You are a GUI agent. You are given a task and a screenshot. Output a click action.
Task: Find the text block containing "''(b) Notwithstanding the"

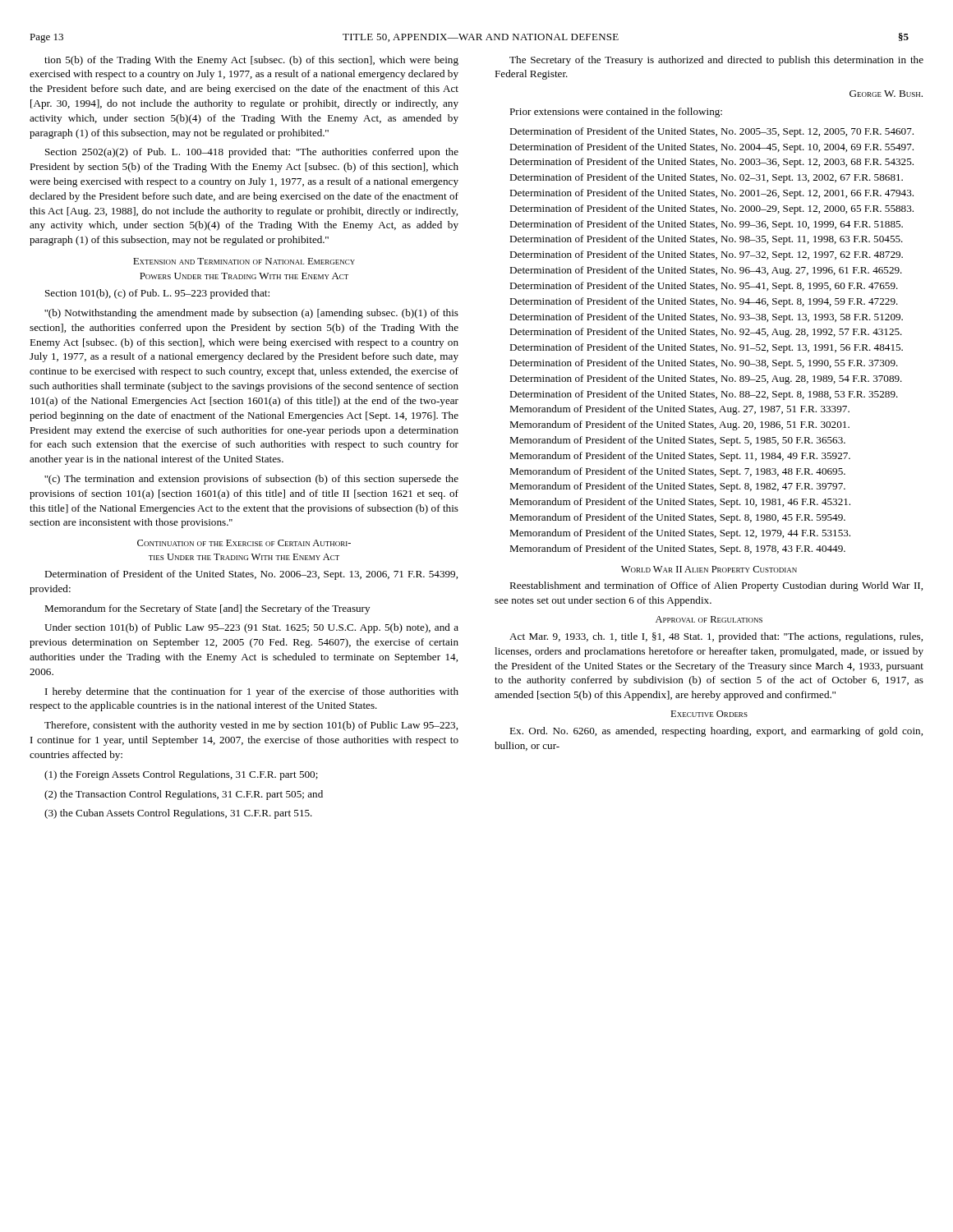click(244, 386)
